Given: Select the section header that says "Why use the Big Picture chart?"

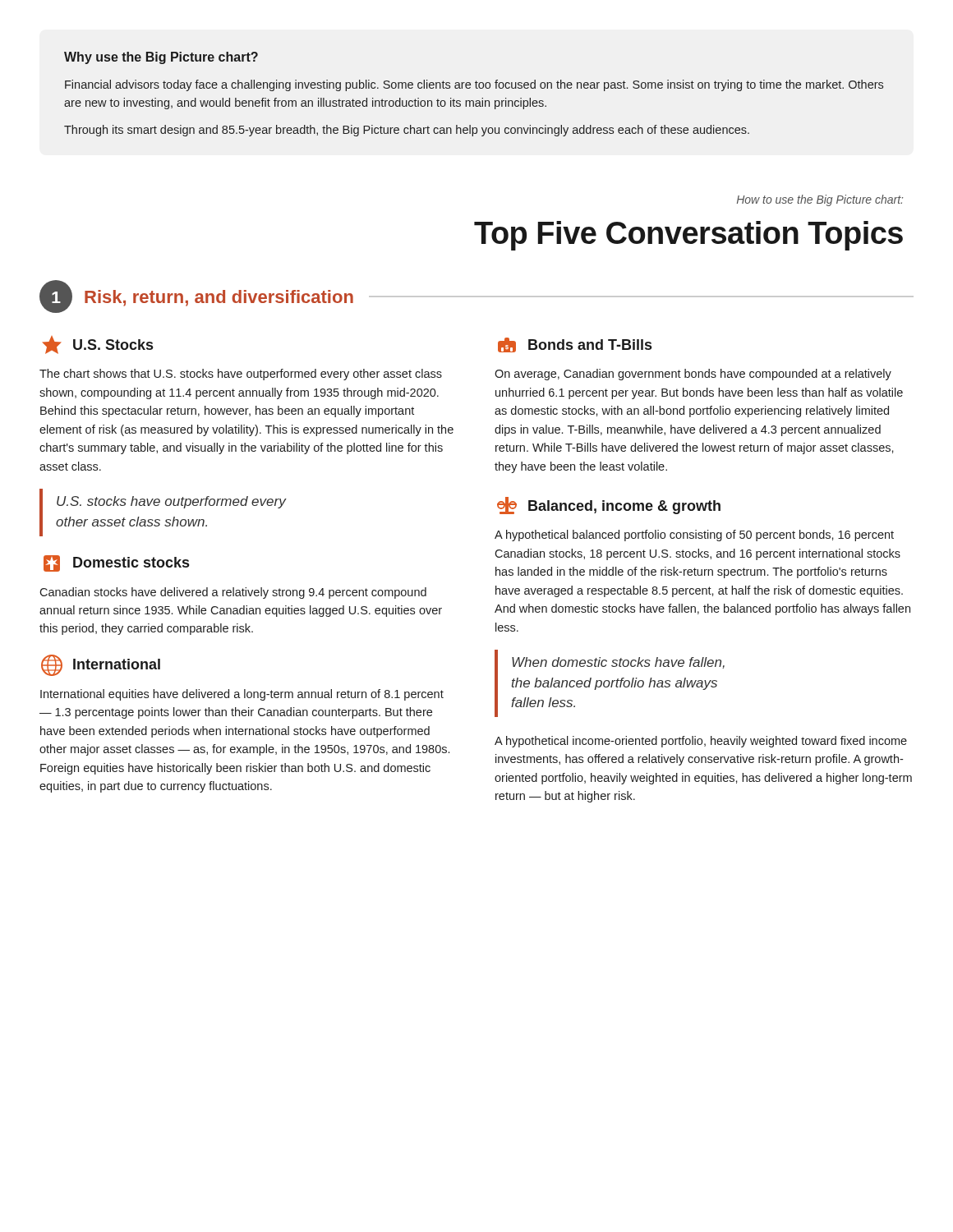Looking at the screenshot, I should click(476, 93).
